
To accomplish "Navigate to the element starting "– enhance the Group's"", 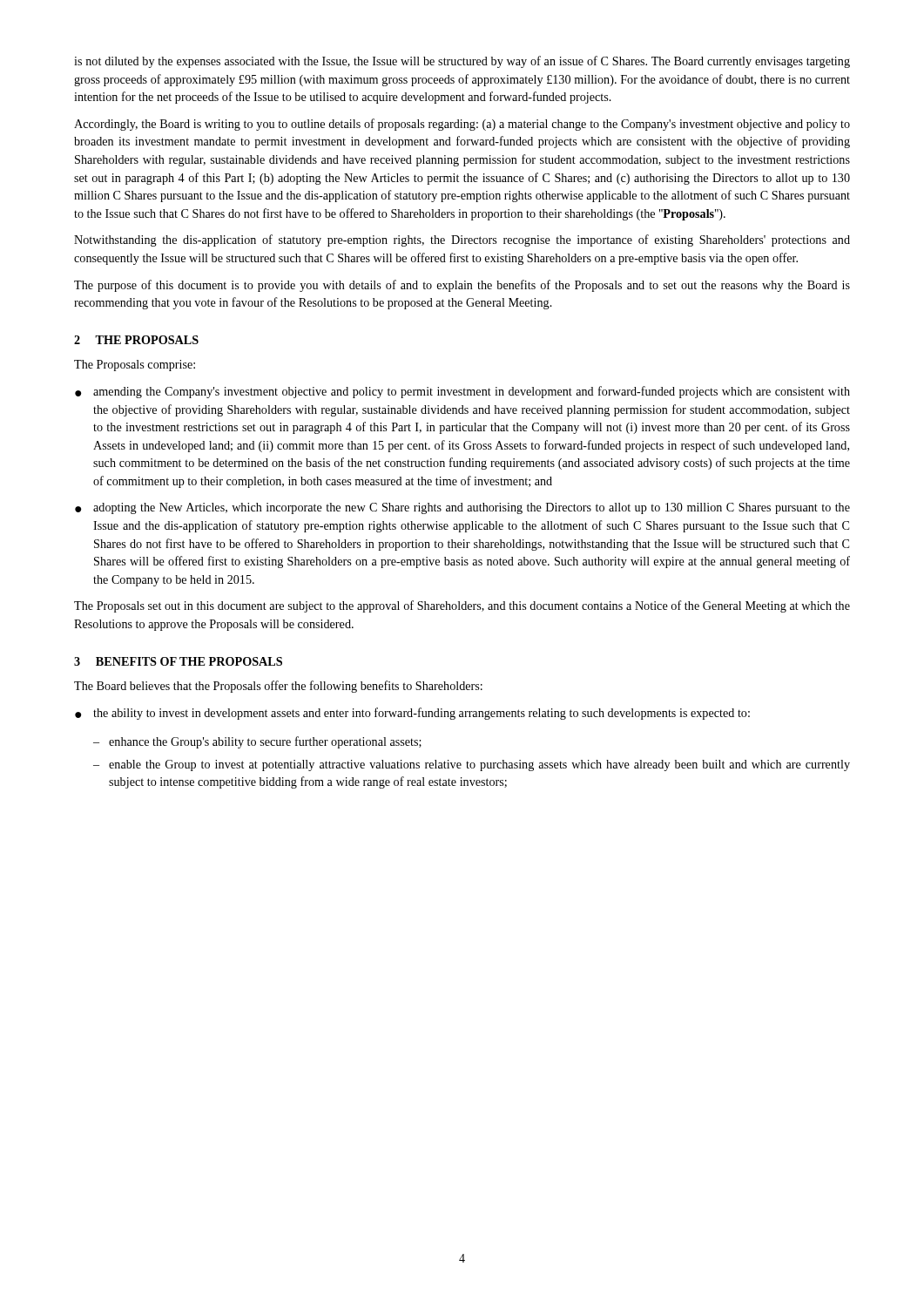I will click(257, 742).
